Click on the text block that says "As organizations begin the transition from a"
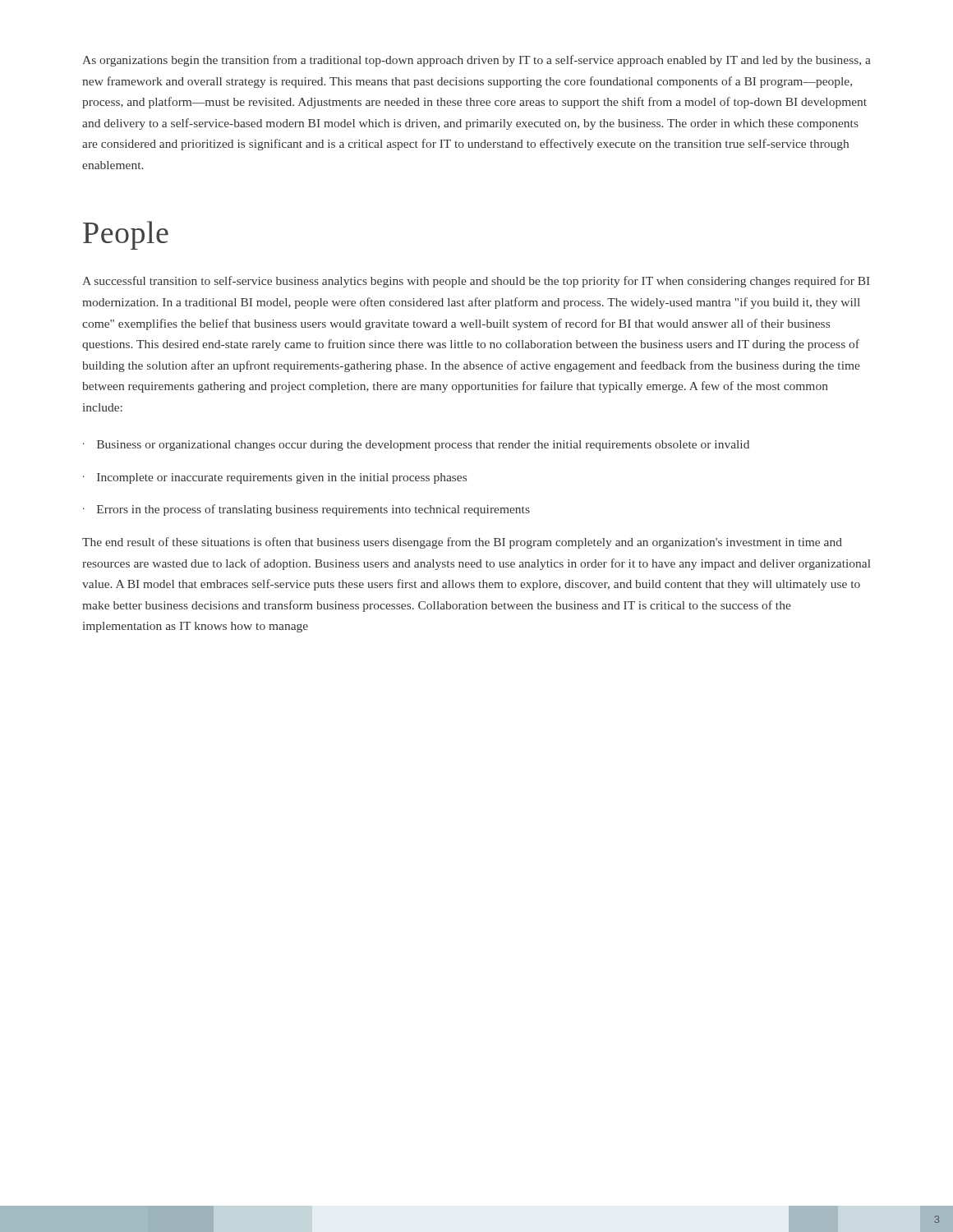 click(476, 112)
